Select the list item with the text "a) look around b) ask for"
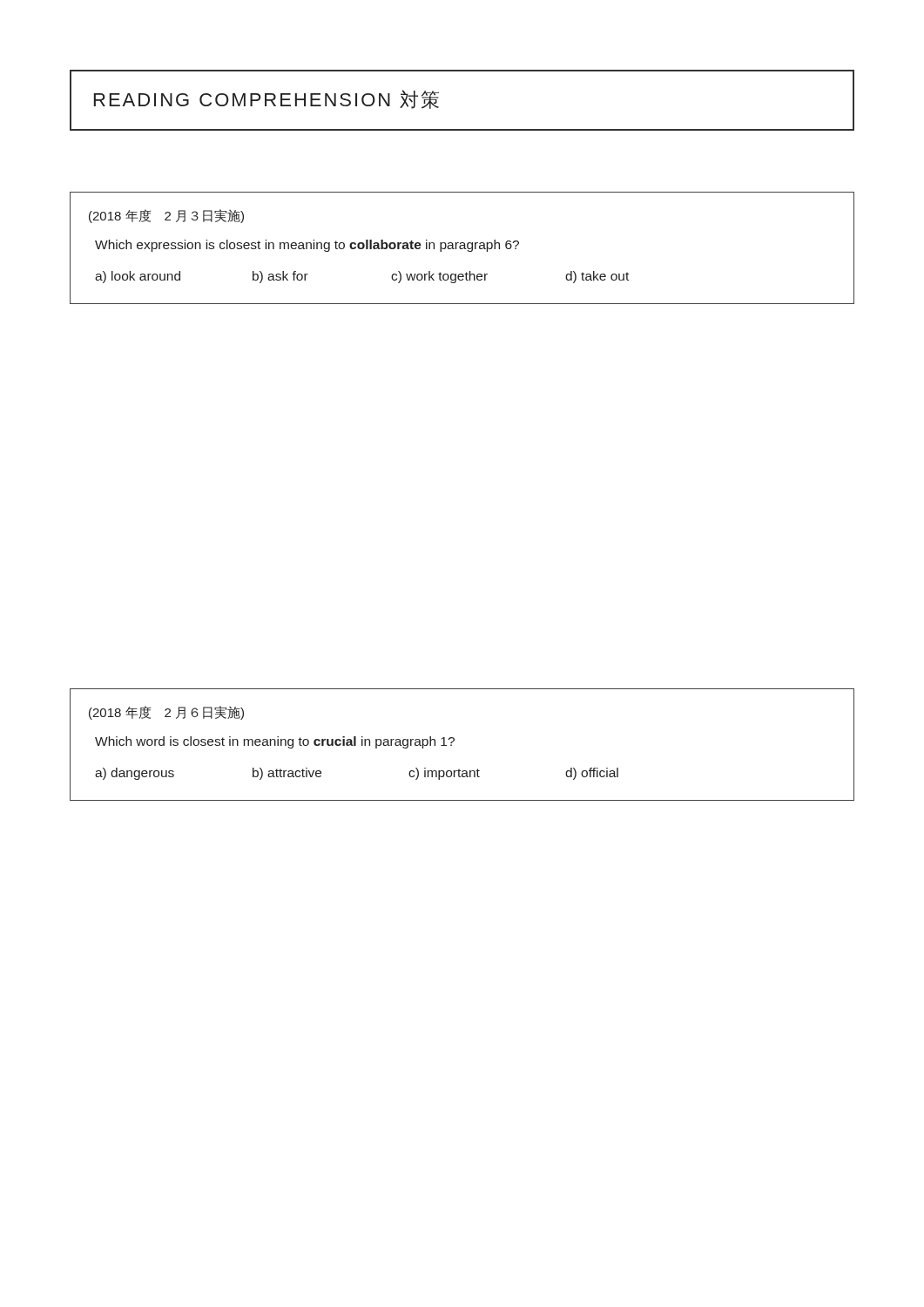The image size is (924, 1307). (391, 276)
